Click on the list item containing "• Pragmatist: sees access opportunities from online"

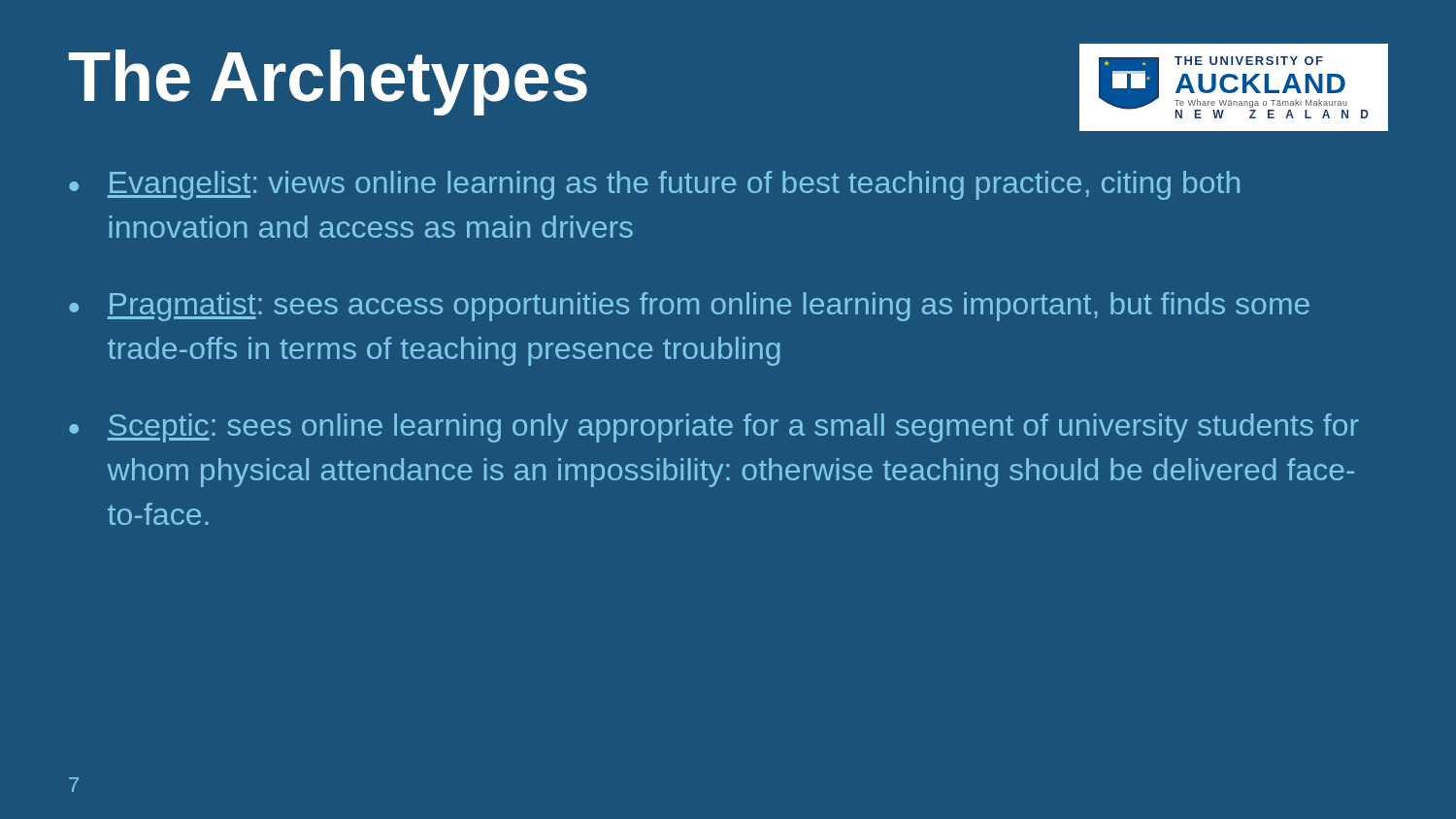click(728, 326)
